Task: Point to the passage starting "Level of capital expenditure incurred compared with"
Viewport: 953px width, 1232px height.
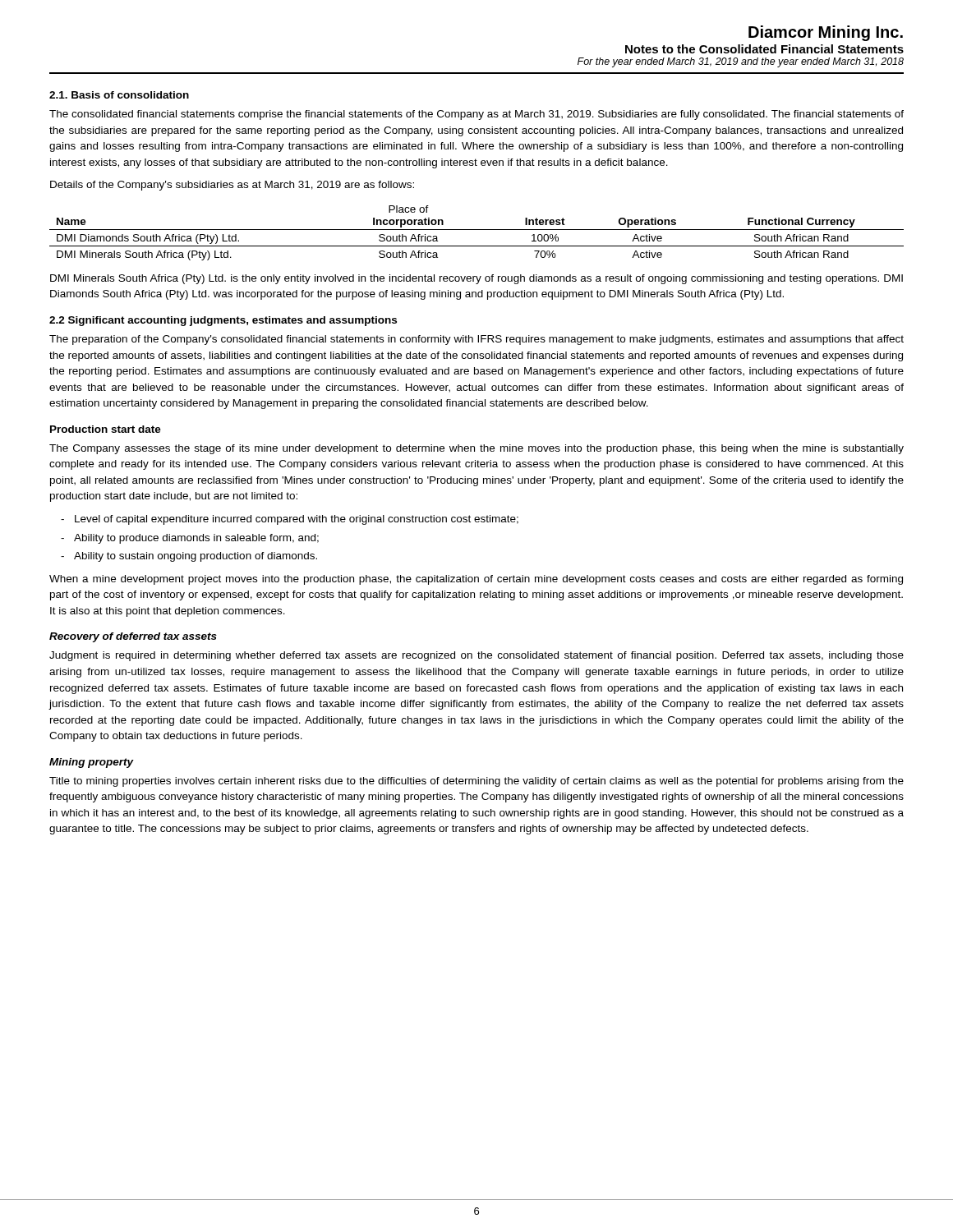Action: [297, 519]
